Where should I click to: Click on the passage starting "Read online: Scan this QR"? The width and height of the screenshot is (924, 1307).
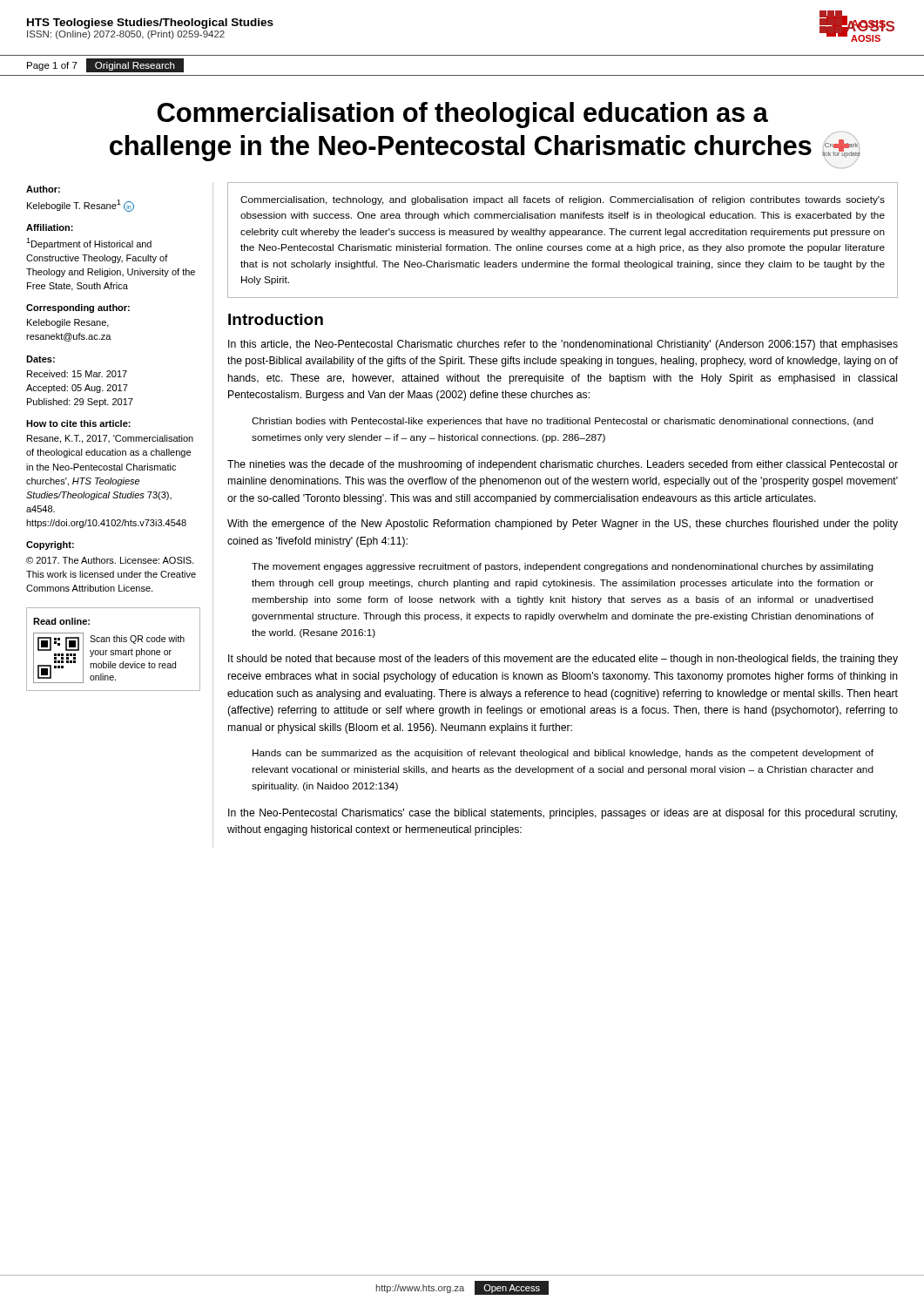(x=113, y=649)
